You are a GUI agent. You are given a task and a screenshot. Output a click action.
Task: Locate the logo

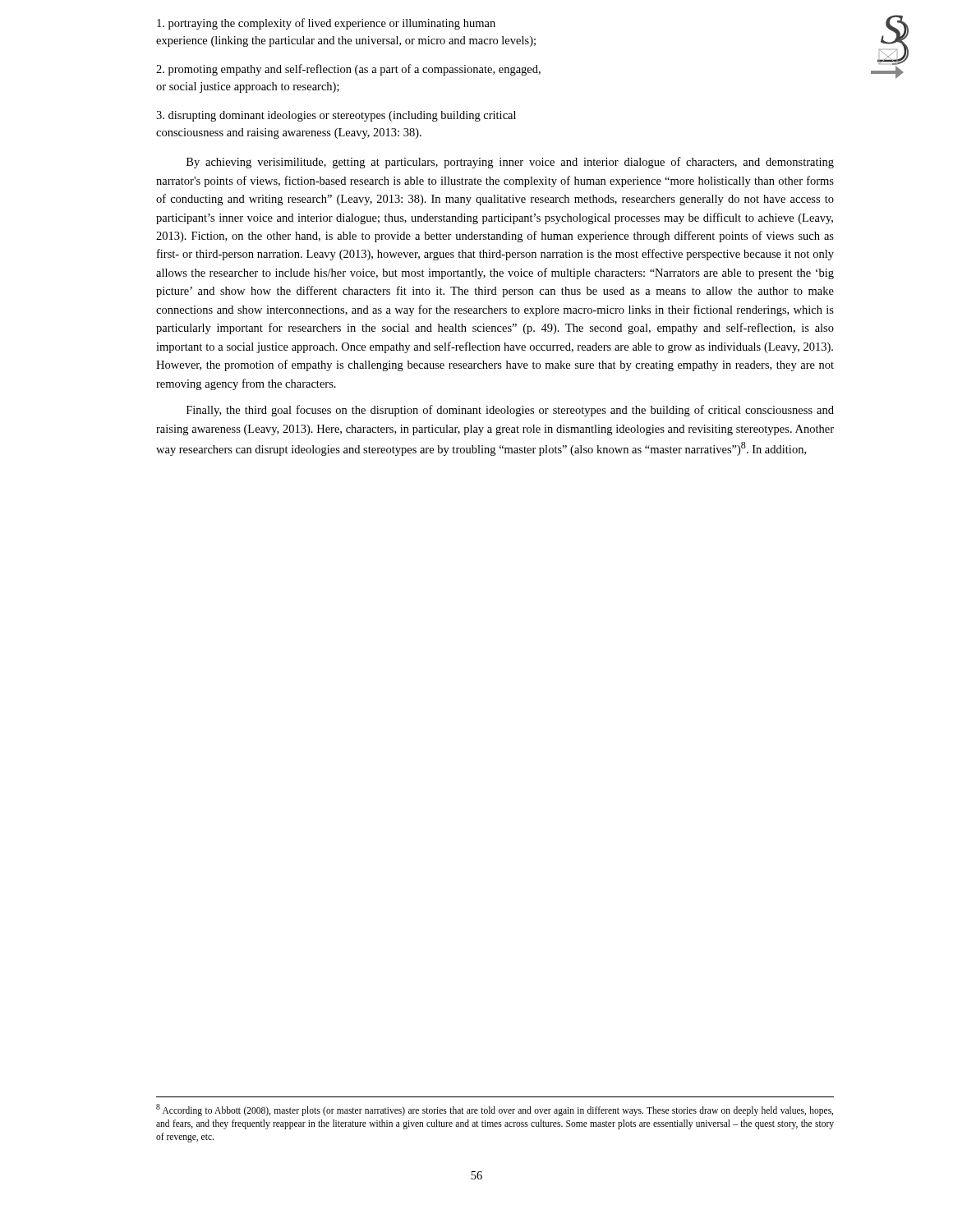(882, 52)
